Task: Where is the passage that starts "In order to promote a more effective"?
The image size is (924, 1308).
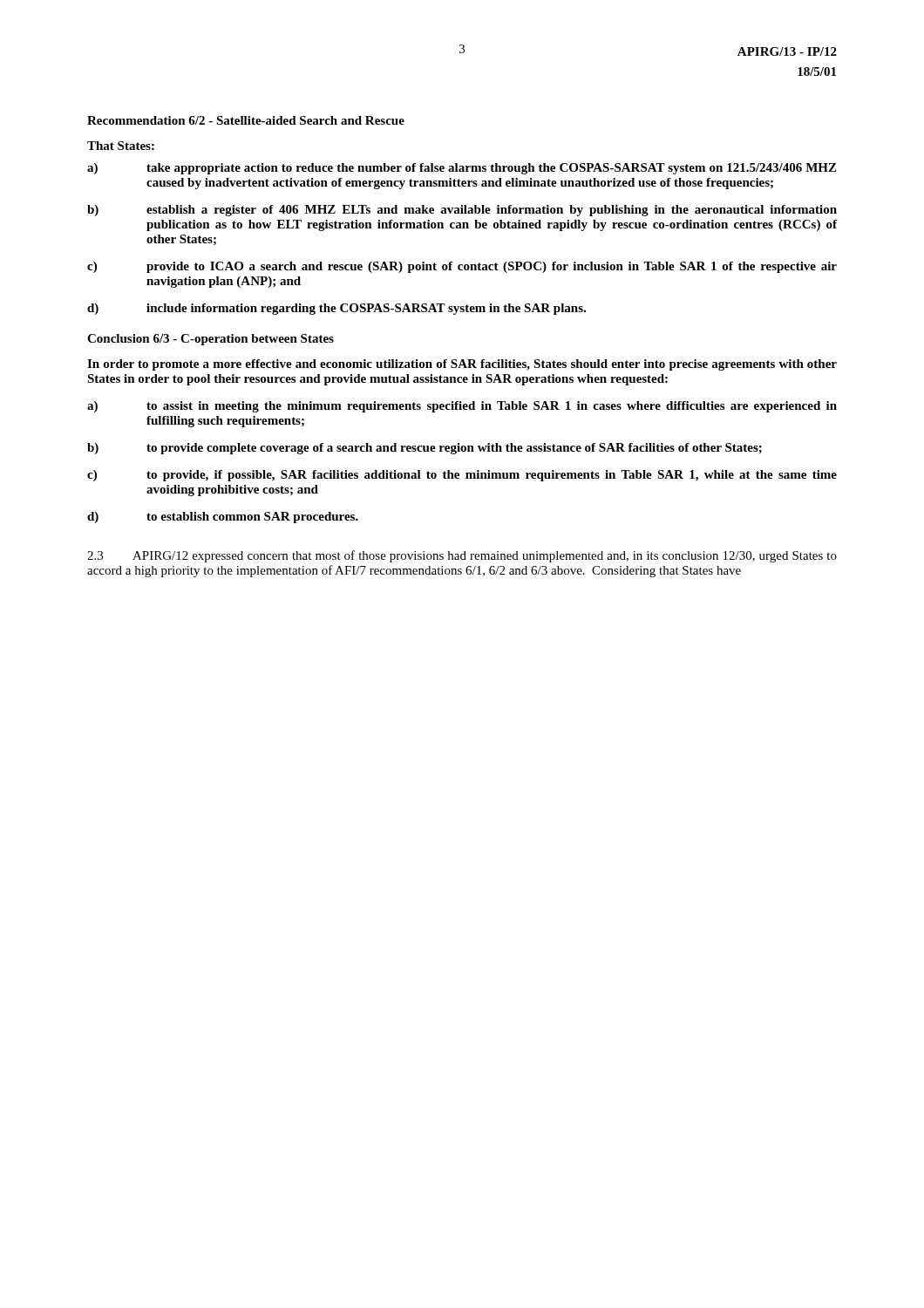Action: coord(462,371)
